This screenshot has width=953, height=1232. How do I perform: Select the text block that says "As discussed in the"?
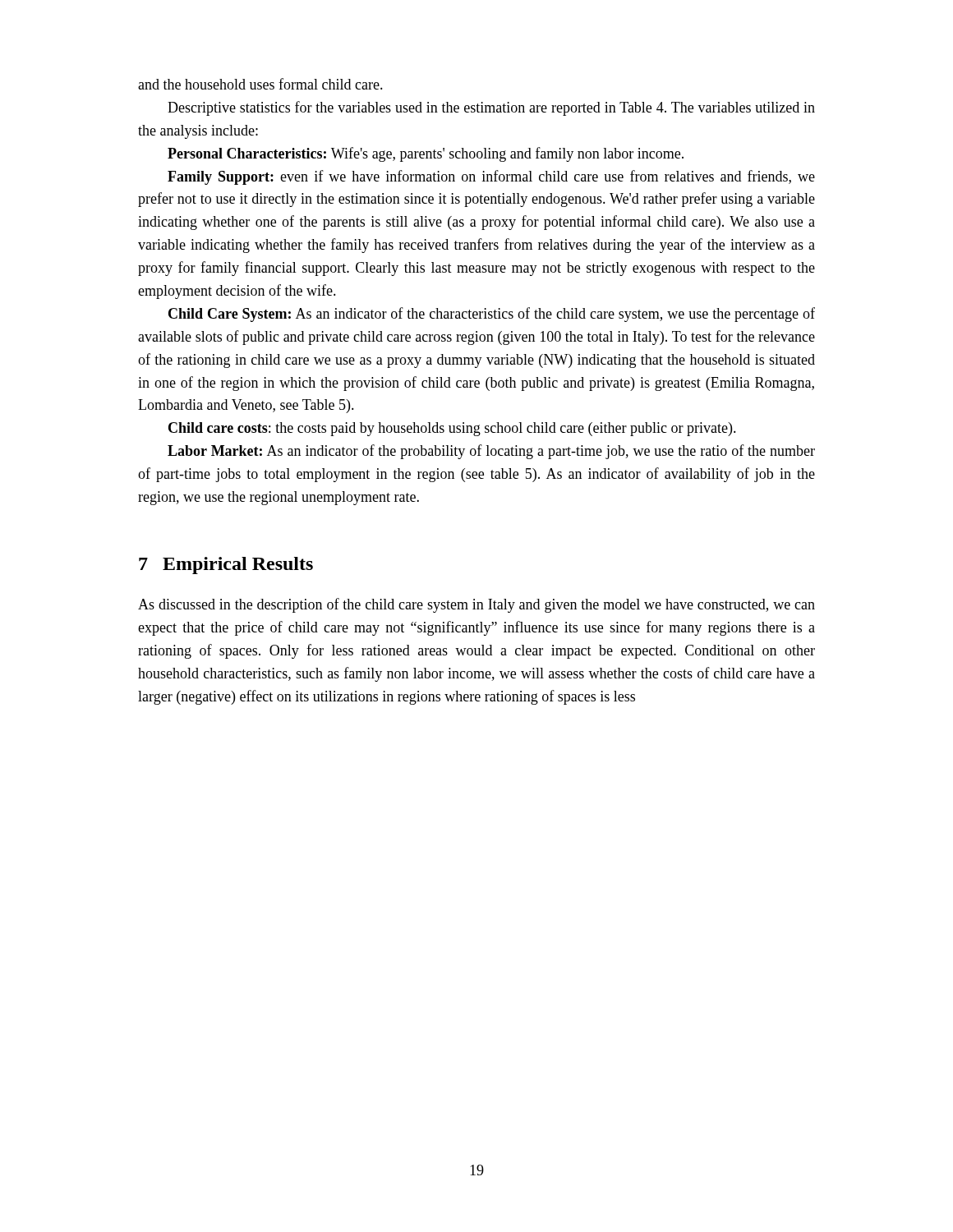476,651
